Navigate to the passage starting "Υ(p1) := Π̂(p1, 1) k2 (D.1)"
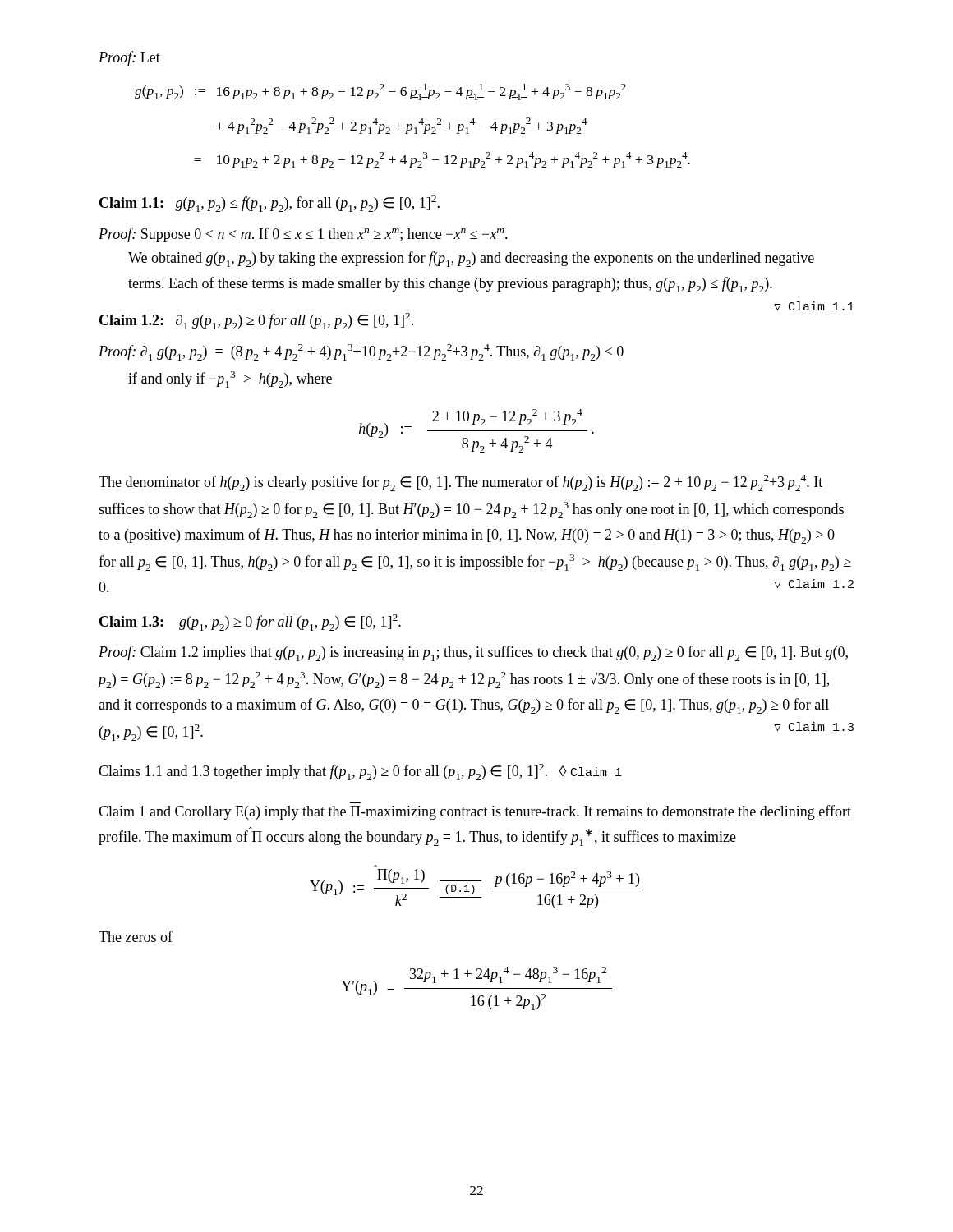Image resolution: width=953 pixels, height=1232 pixels. tap(476, 888)
